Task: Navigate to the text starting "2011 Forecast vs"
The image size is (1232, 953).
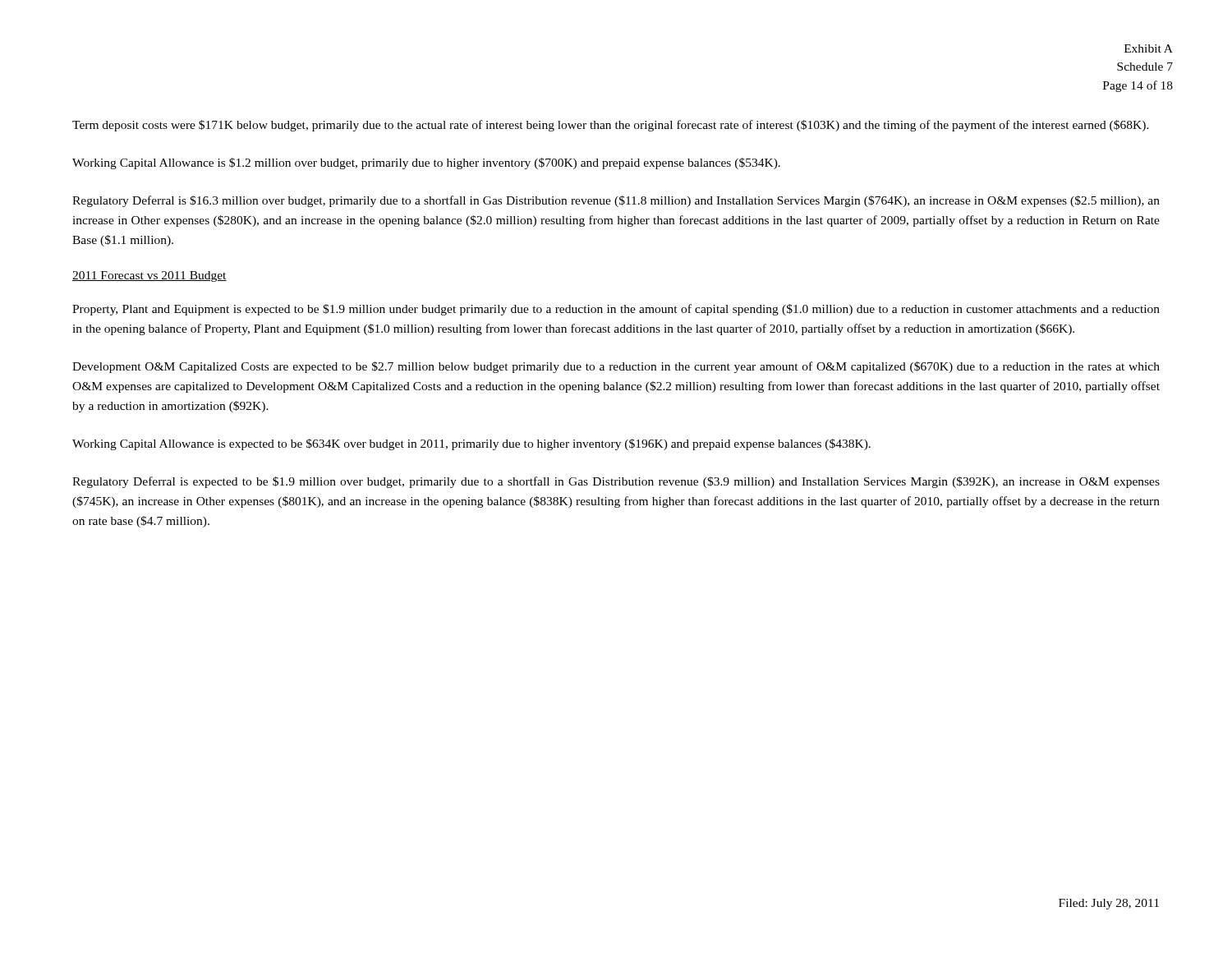Action: tap(149, 275)
